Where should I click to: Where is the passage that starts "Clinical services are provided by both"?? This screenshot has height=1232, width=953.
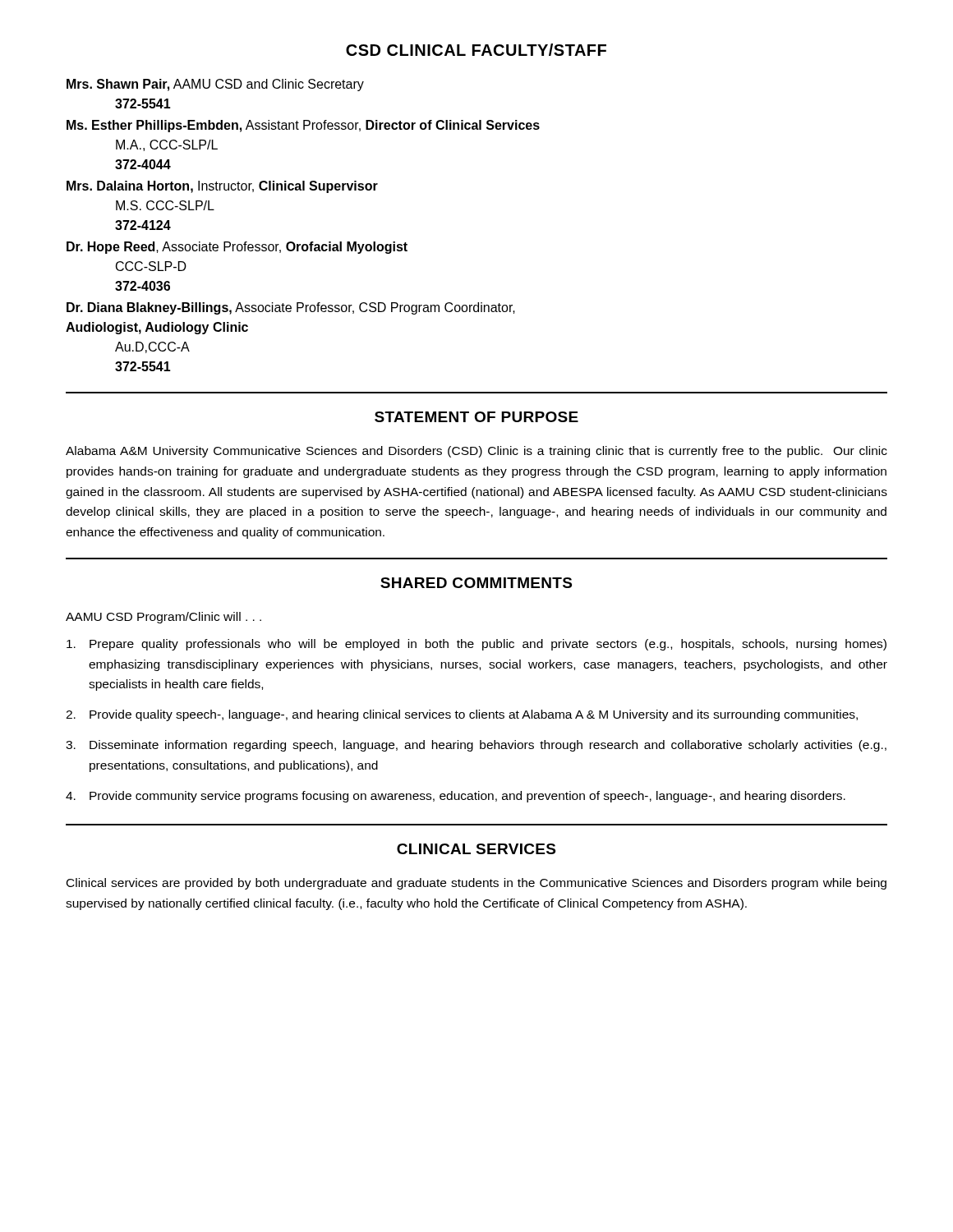(x=476, y=893)
